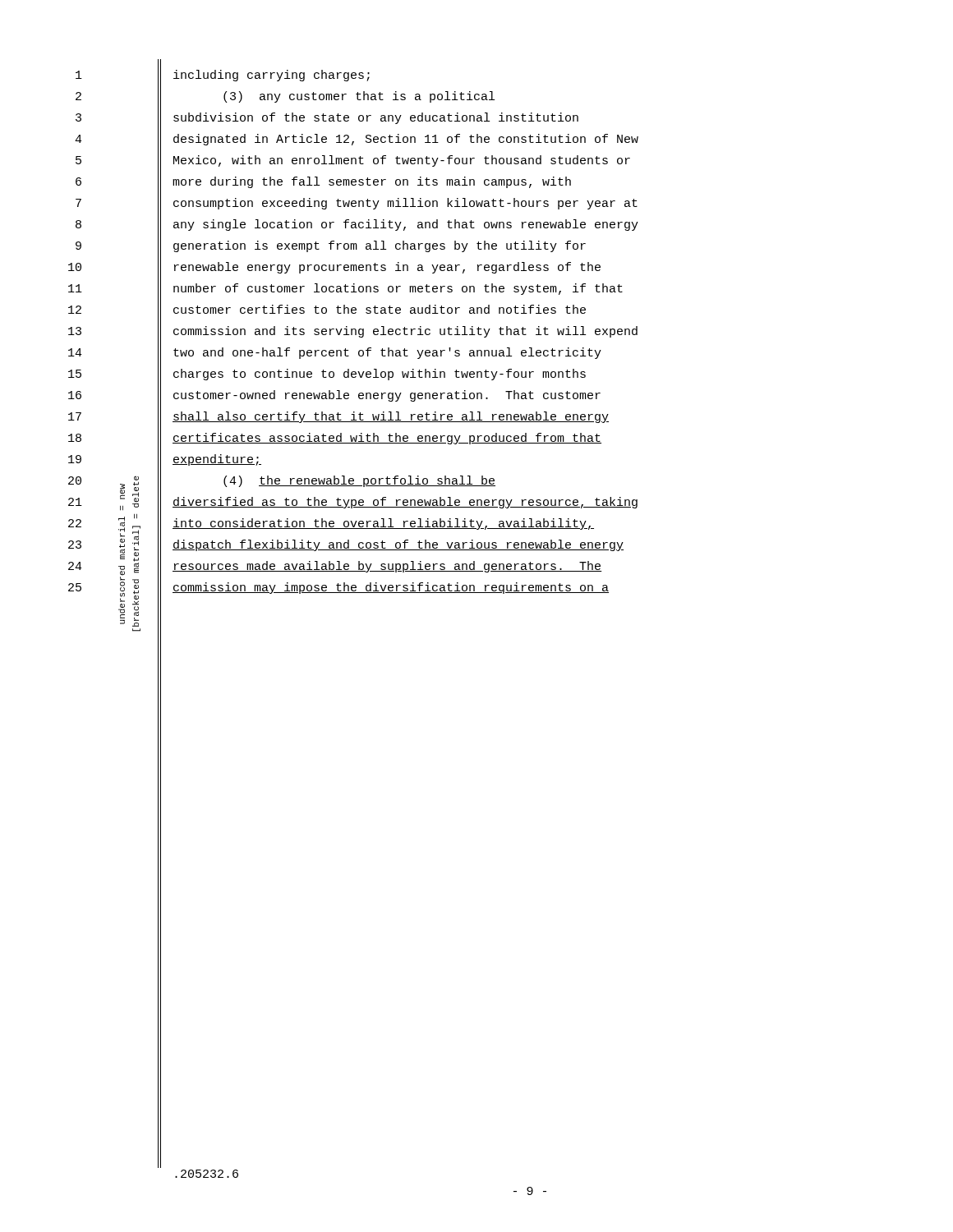Select the passage starting "generation is exempt from all"
Viewport: 953px width, 1232px height.
pyautogui.click(x=380, y=247)
